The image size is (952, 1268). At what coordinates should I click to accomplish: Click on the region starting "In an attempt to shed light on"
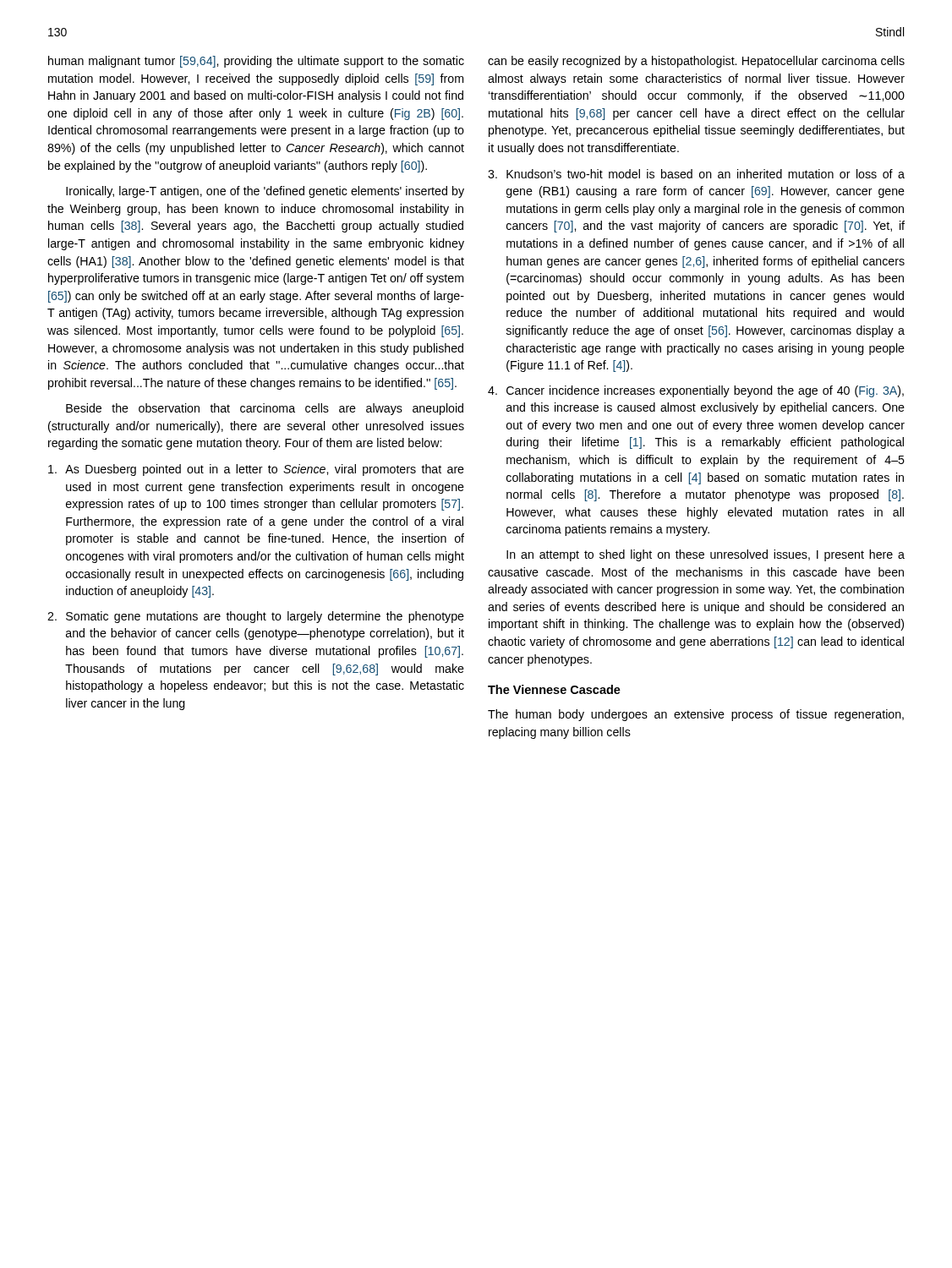pyautogui.click(x=696, y=607)
